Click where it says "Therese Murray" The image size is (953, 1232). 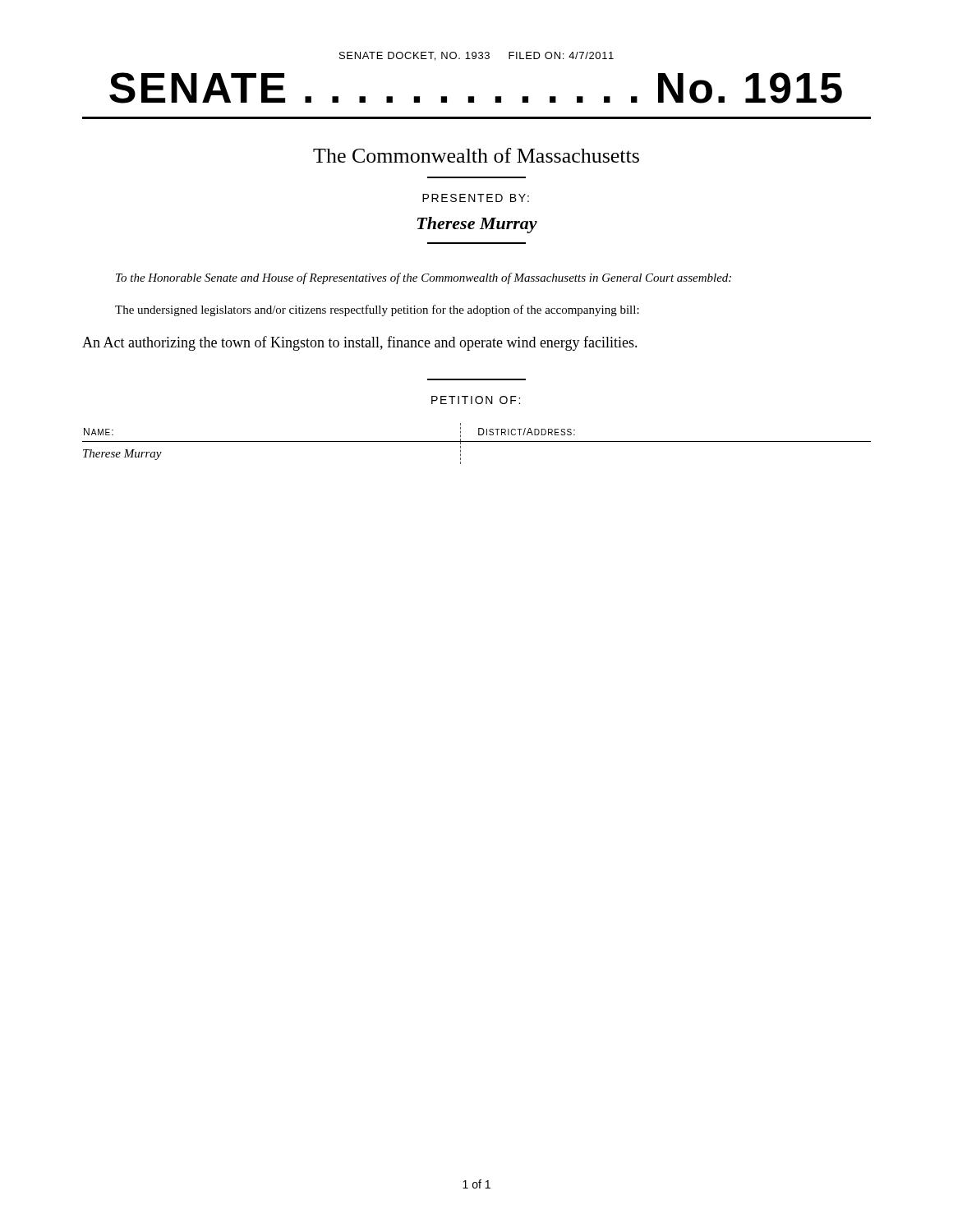click(476, 223)
